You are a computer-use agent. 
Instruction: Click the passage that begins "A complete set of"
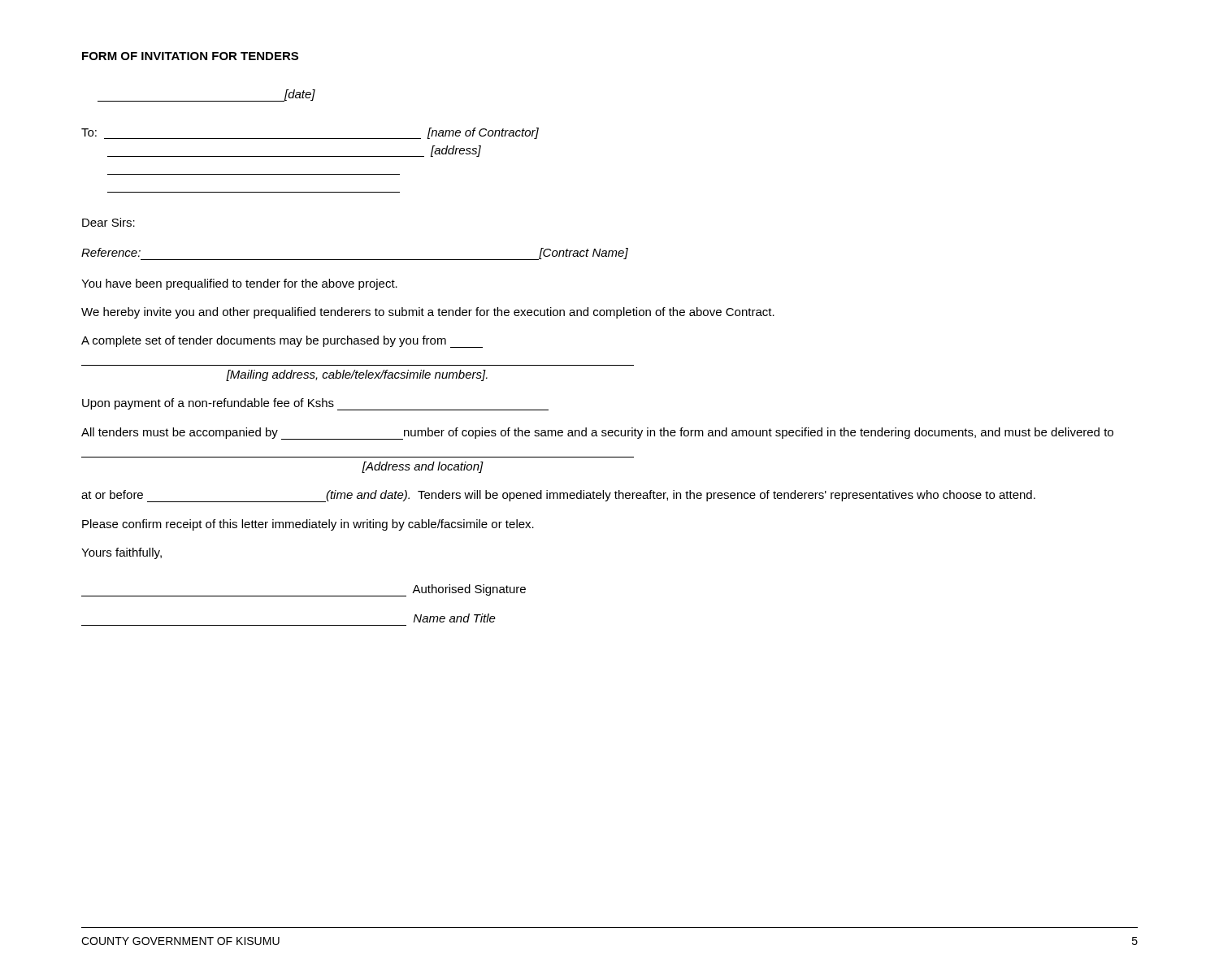click(x=282, y=341)
